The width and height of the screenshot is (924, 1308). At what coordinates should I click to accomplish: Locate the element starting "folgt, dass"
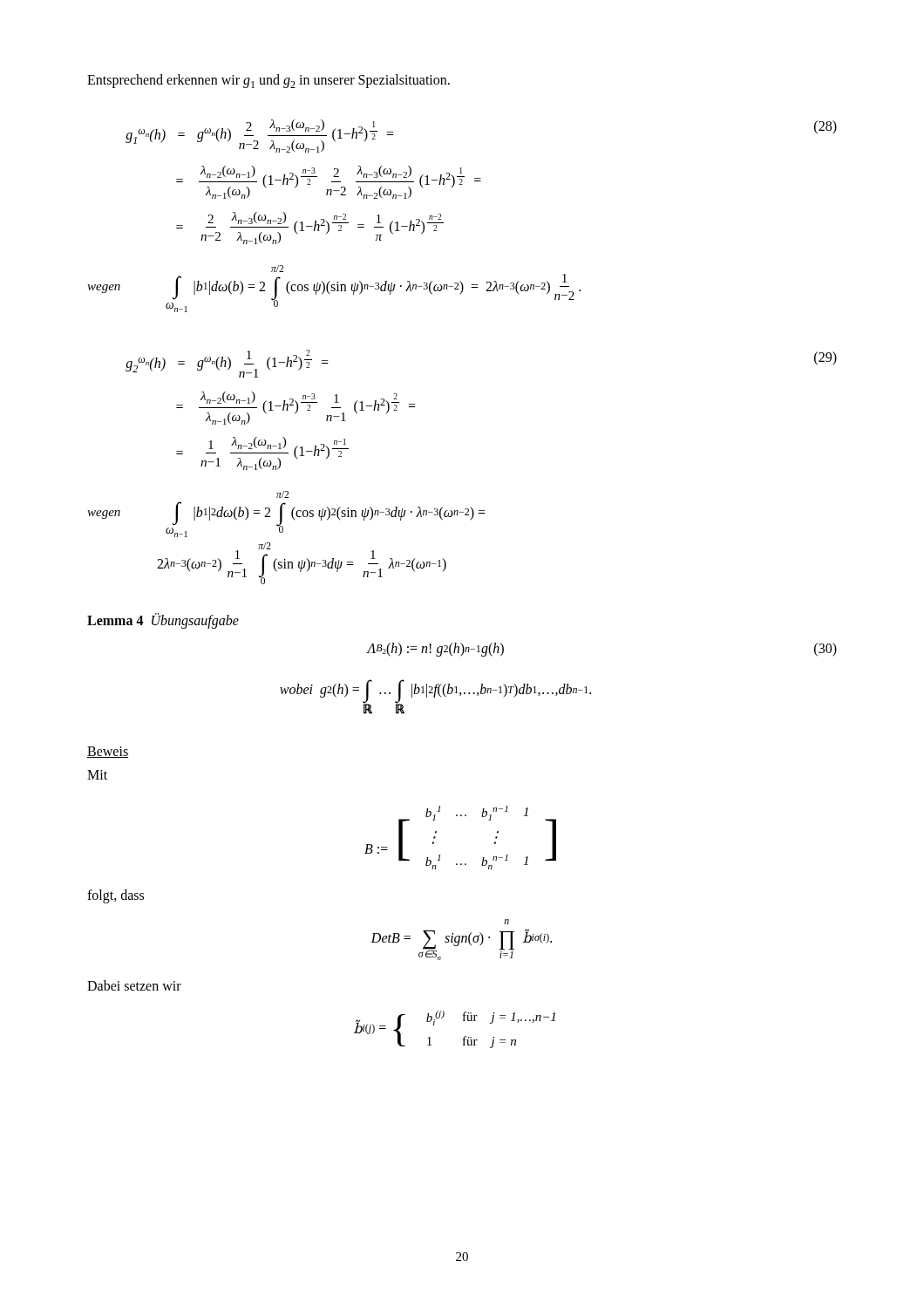click(116, 895)
